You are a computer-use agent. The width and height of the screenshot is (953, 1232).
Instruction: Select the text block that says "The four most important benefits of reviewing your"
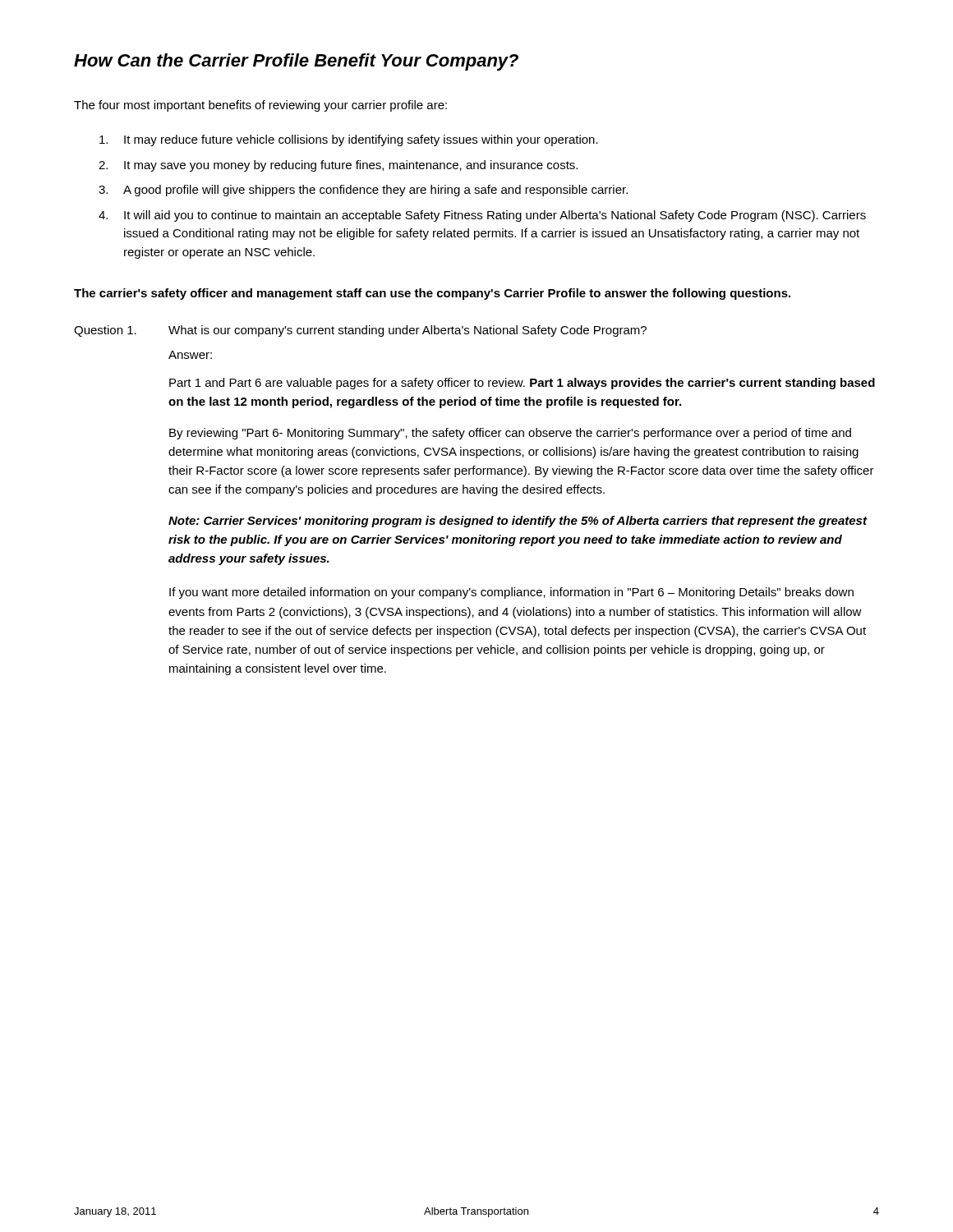click(261, 104)
